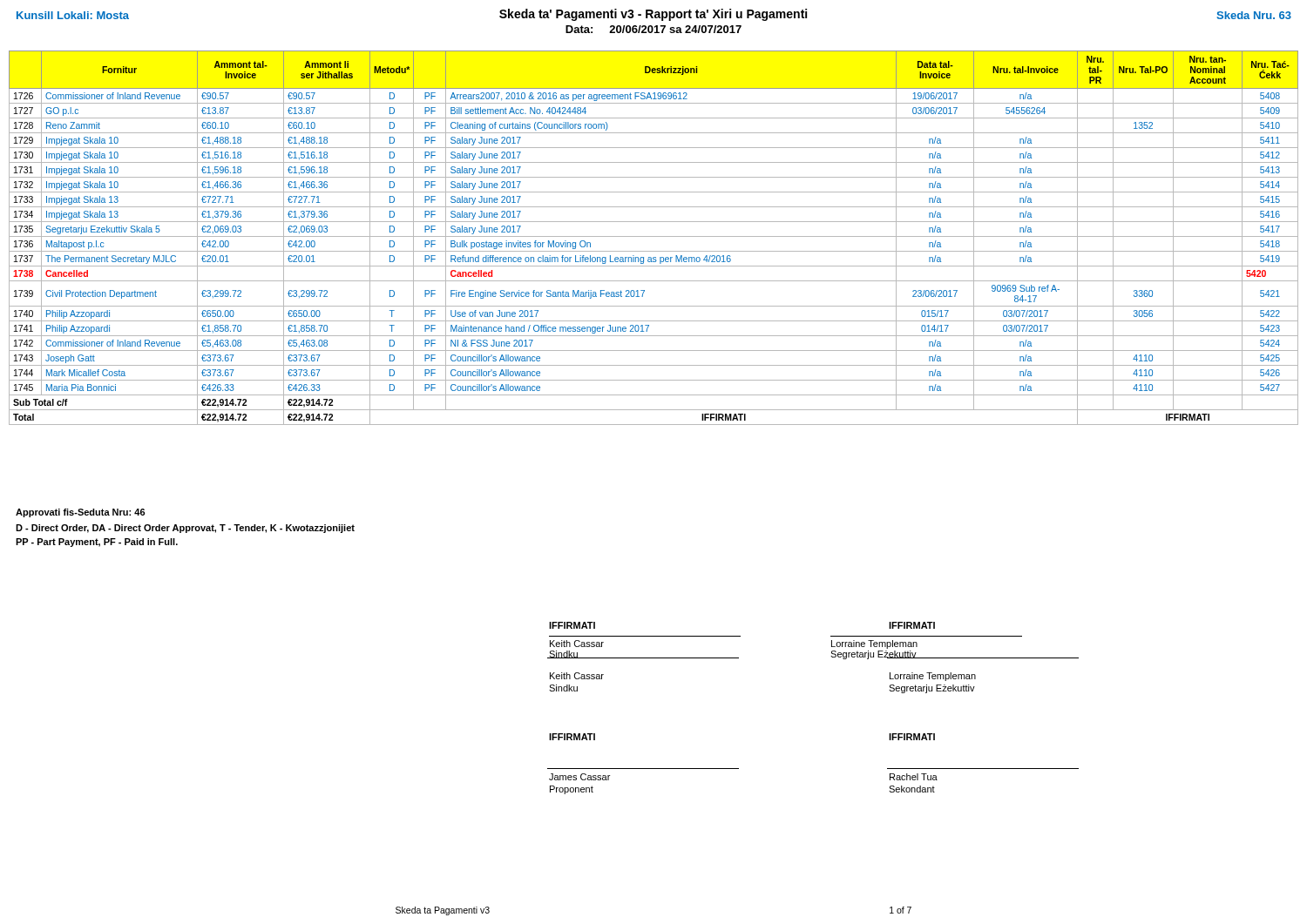Select the table that reads "Impjegat Skala 10"
Viewport: 1307px width, 924px height.
click(x=654, y=238)
